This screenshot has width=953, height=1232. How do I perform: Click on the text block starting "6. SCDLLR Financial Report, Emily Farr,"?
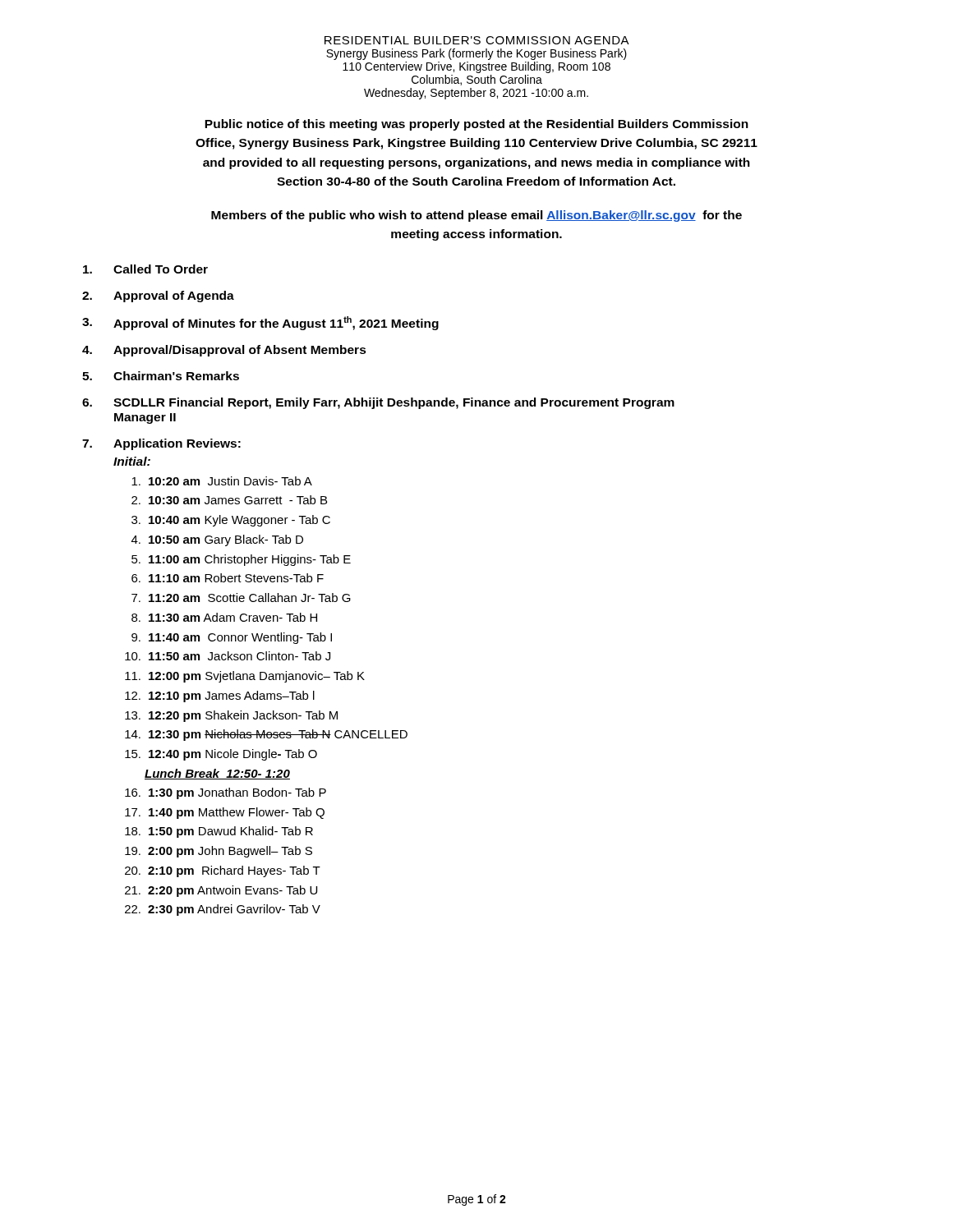point(378,410)
